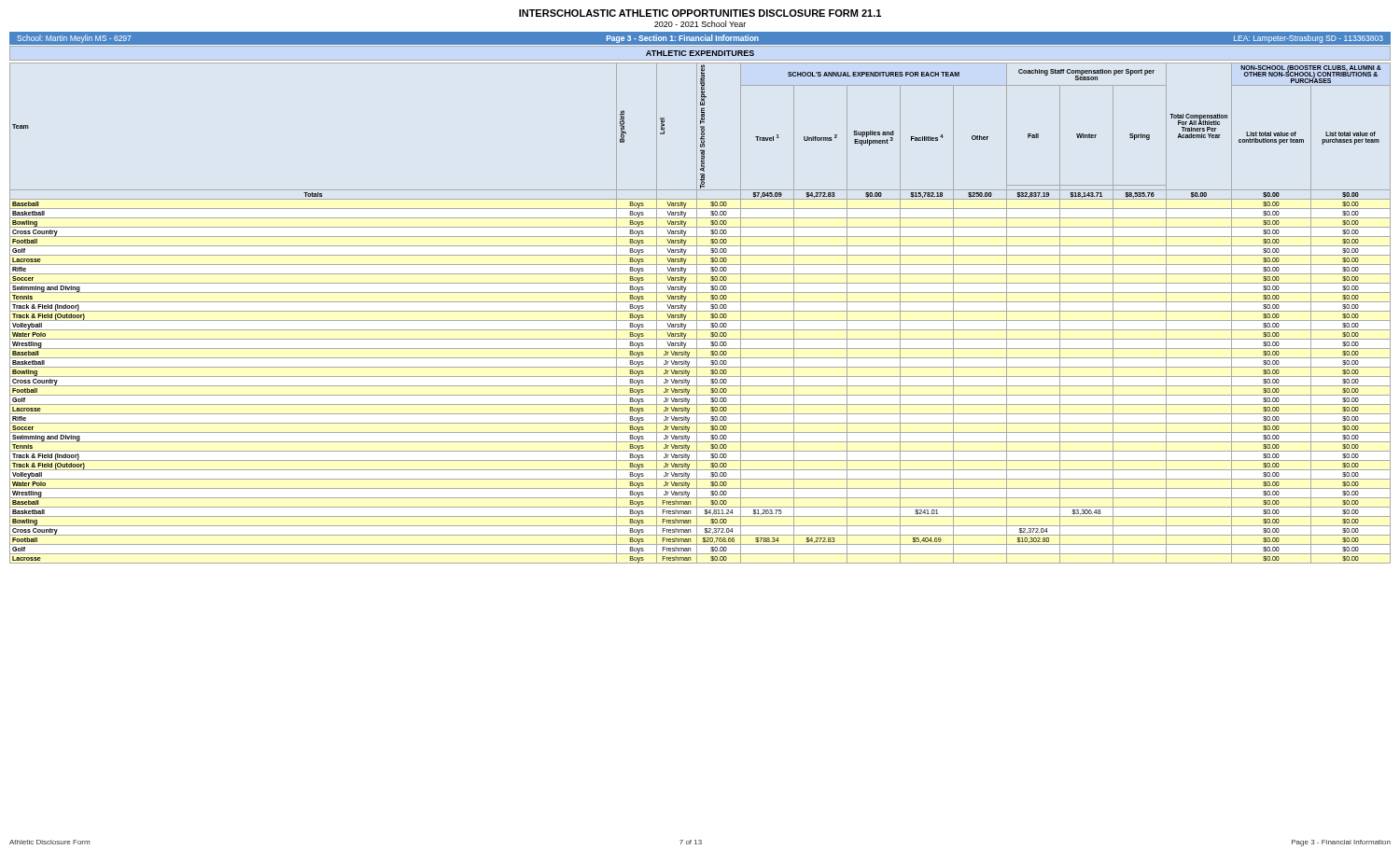The width and height of the screenshot is (1400, 850).
Task: Click on the title containing "2020 - 2021 School Year"
Action: click(700, 24)
